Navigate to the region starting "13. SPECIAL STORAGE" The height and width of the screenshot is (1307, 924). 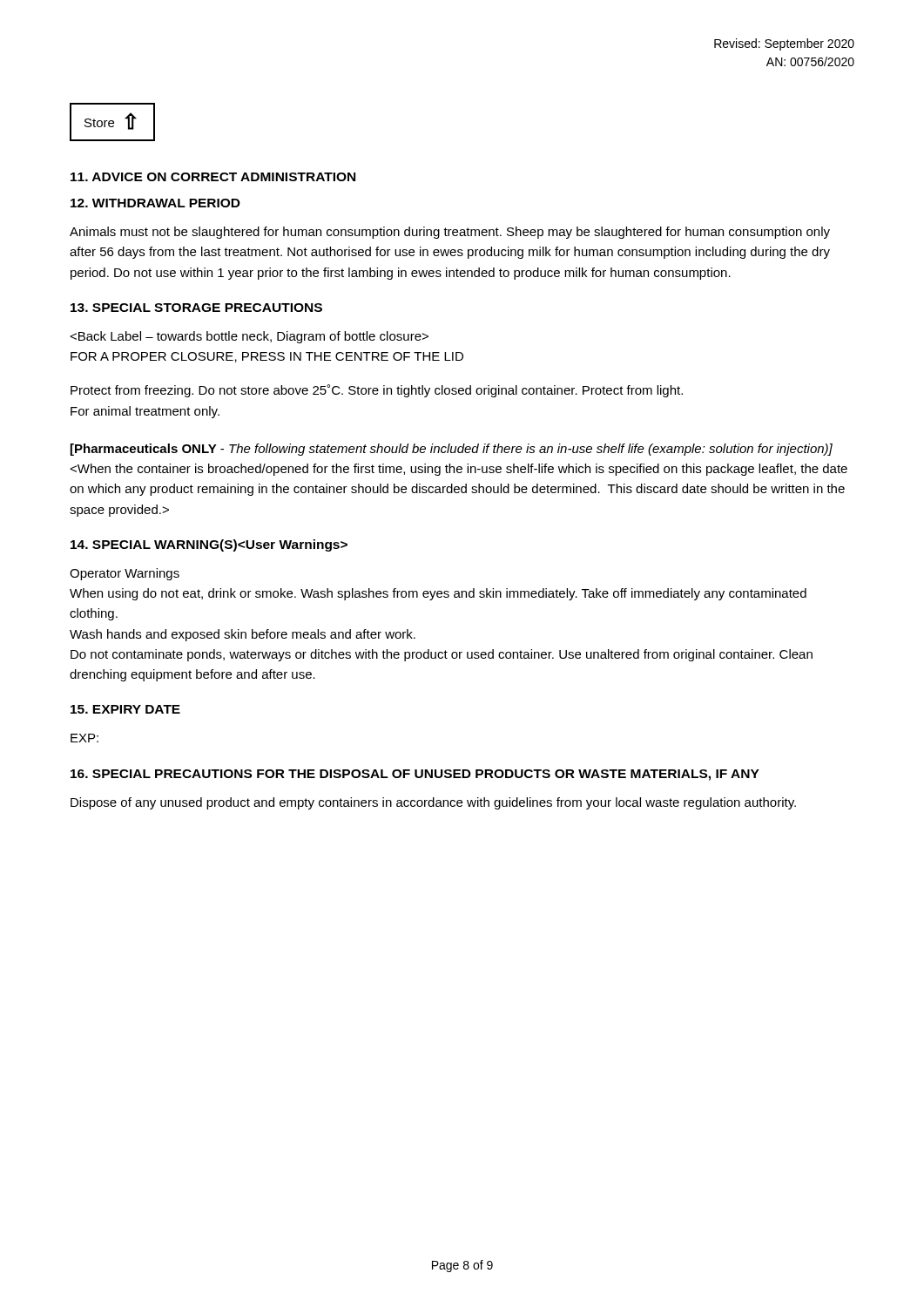pyautogui.click(x=196, y=307)
